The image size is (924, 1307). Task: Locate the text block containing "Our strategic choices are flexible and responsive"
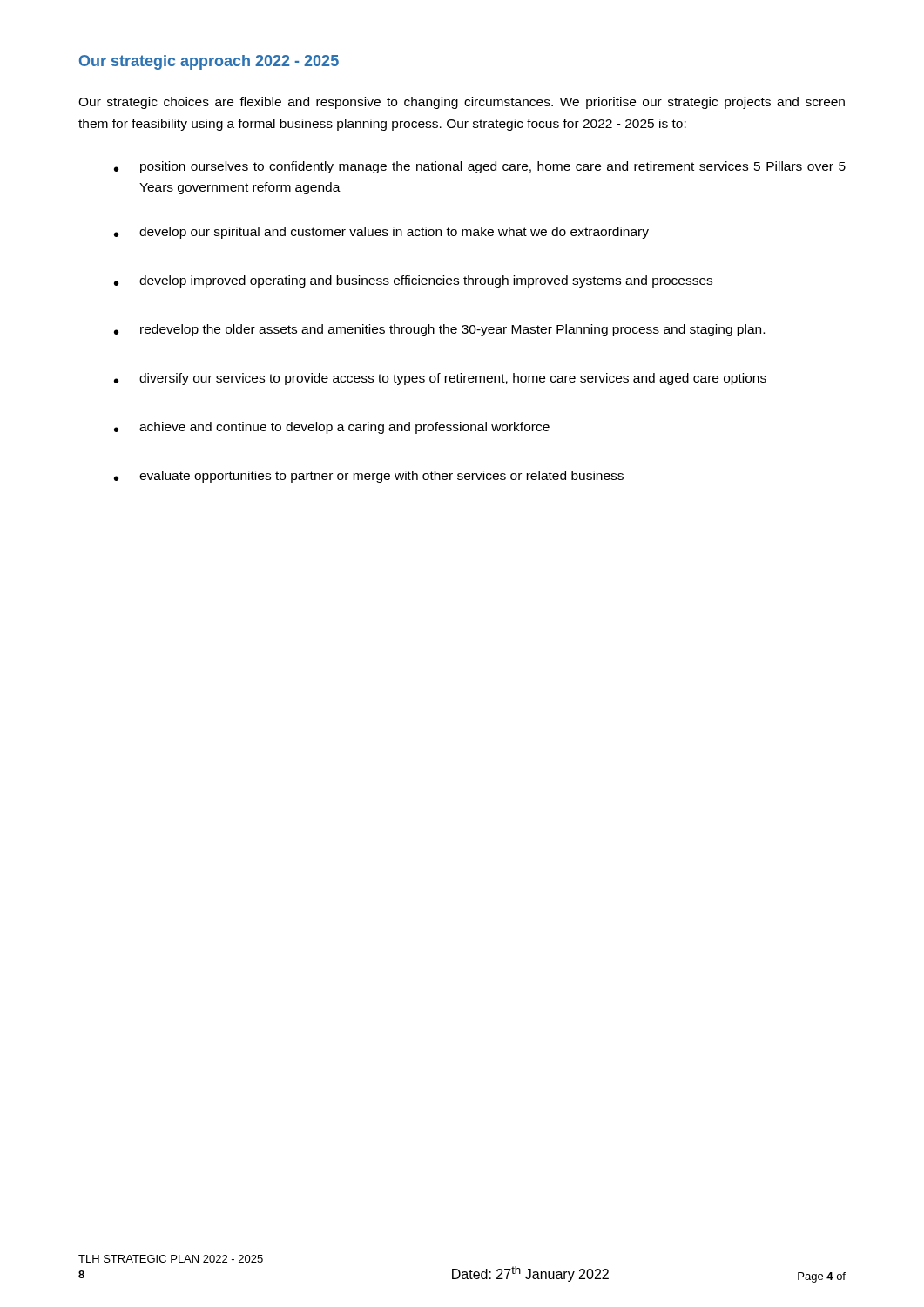coord(462,112)
